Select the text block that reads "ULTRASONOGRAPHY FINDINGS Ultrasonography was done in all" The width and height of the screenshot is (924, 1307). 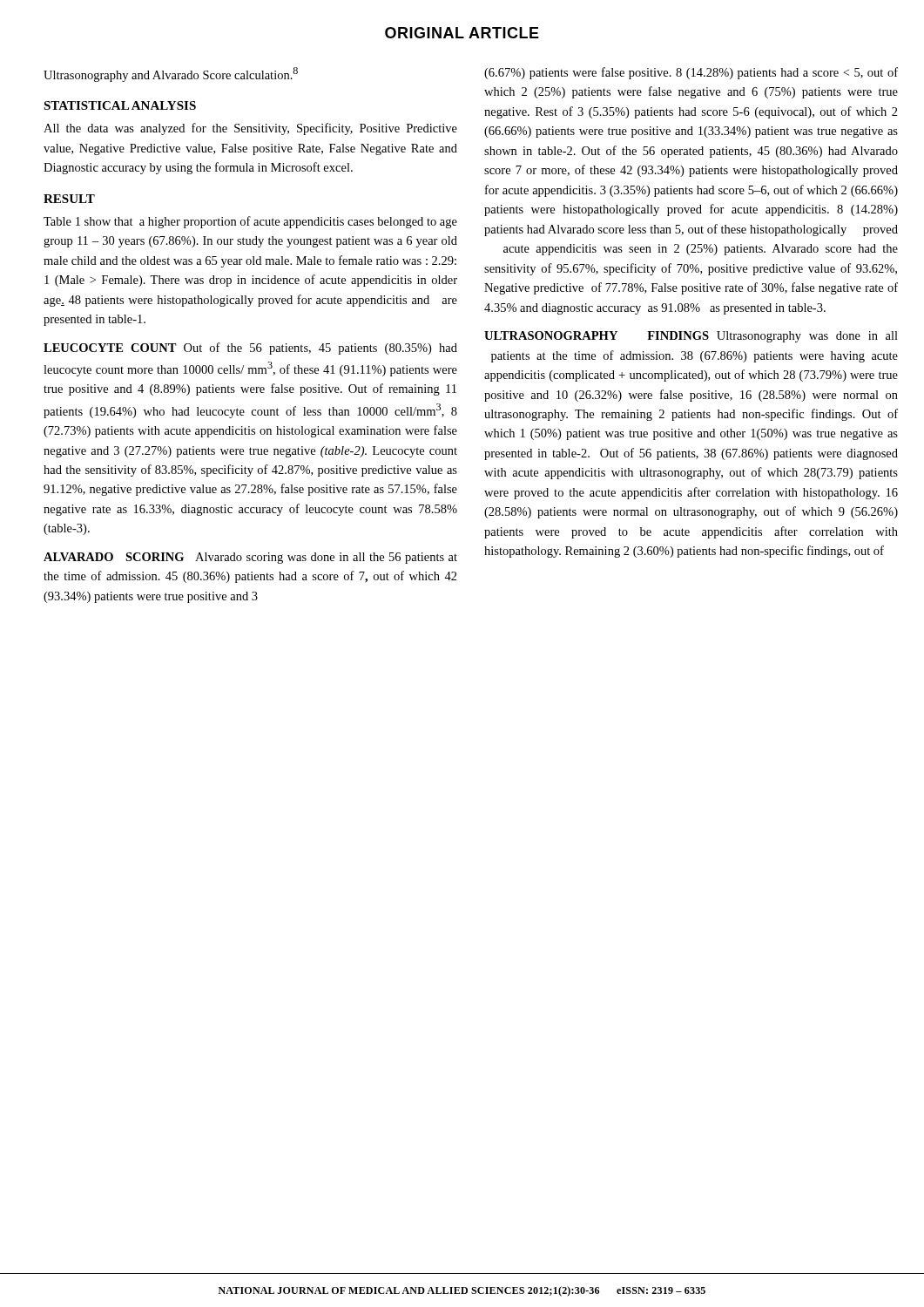691,443
